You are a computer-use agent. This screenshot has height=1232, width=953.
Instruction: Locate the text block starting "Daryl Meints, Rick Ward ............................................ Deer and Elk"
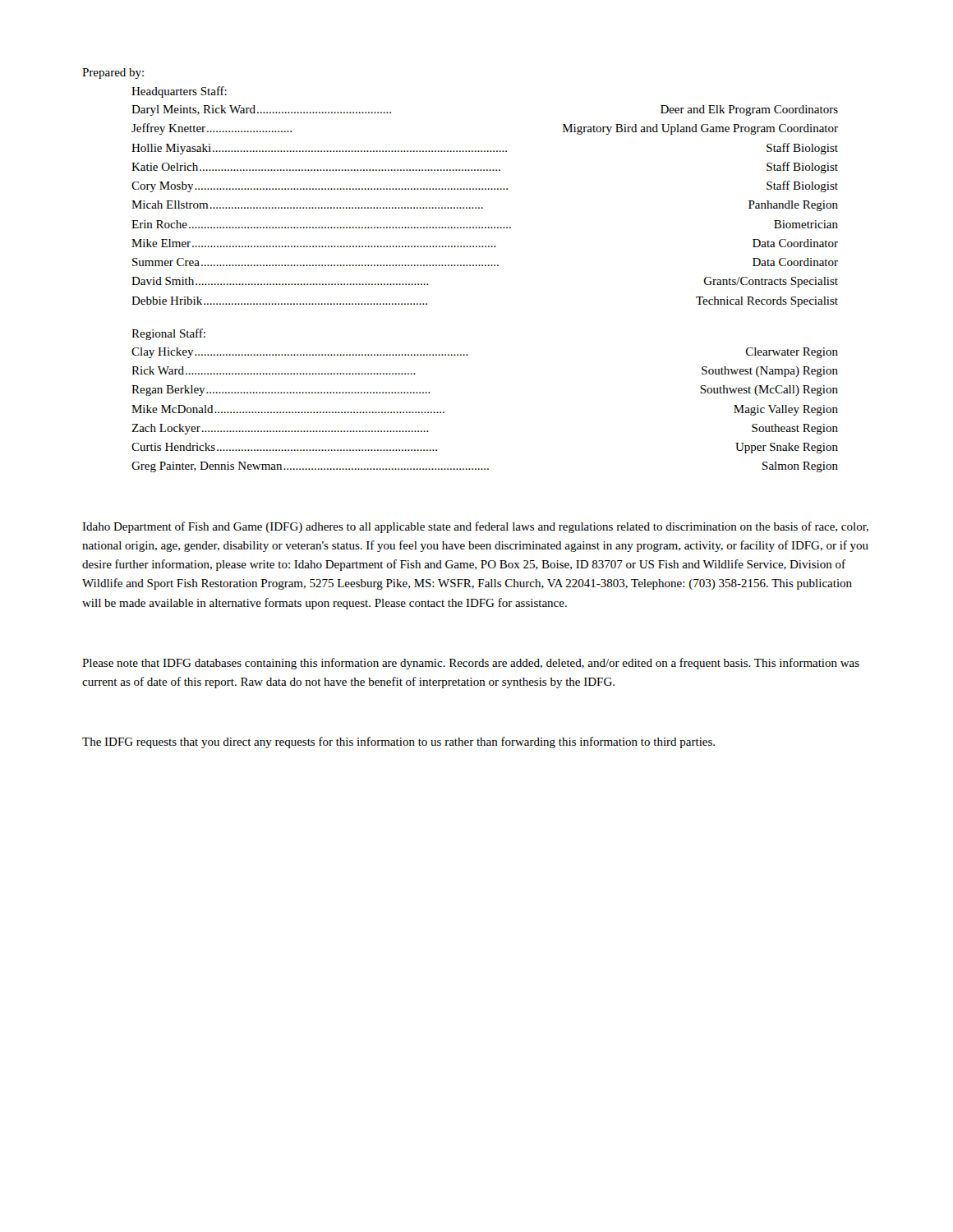coord(242,110)
